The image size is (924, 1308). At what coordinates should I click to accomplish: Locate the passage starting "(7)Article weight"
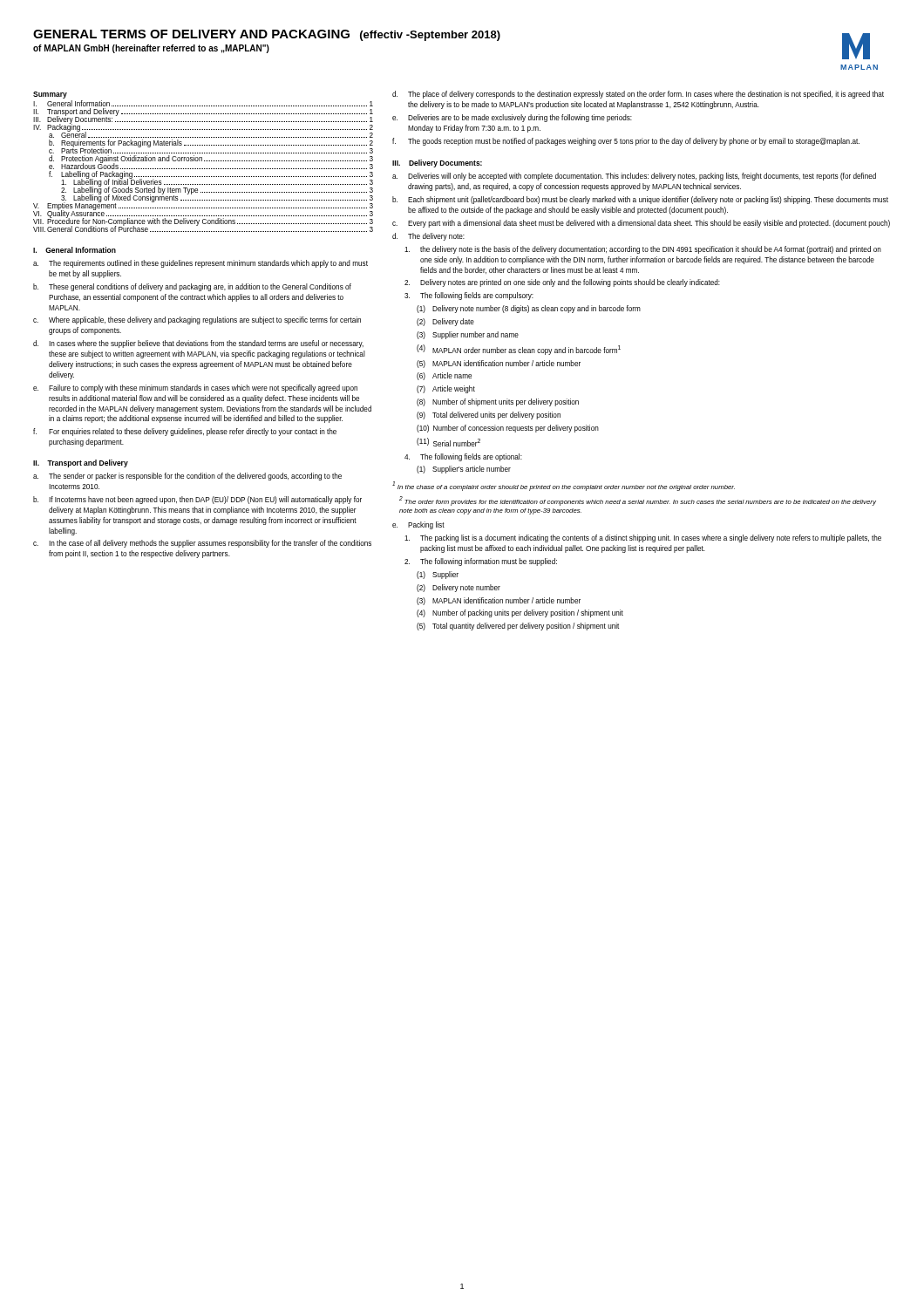point(446,390)
